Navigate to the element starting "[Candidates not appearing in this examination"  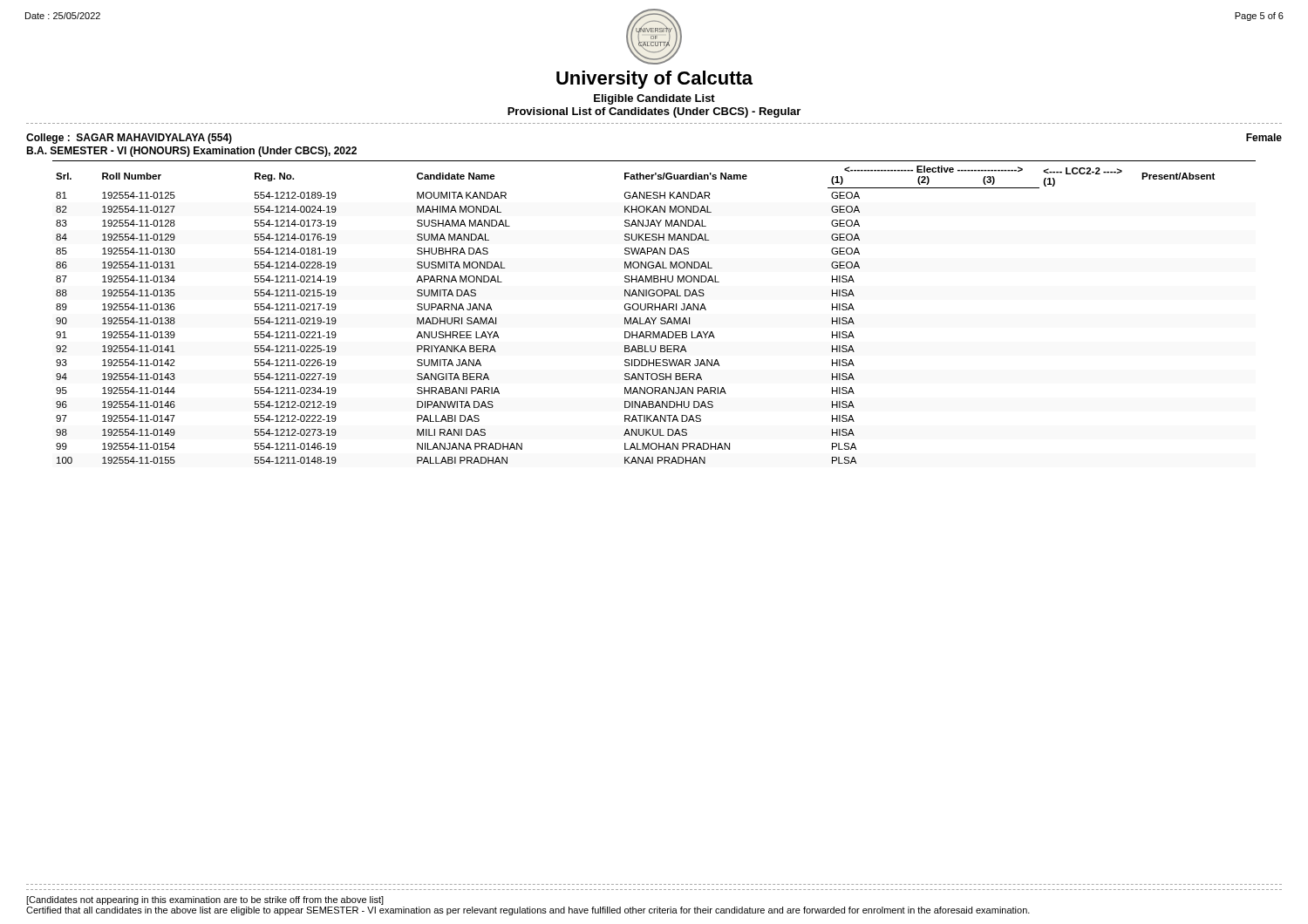pos(528,905)
